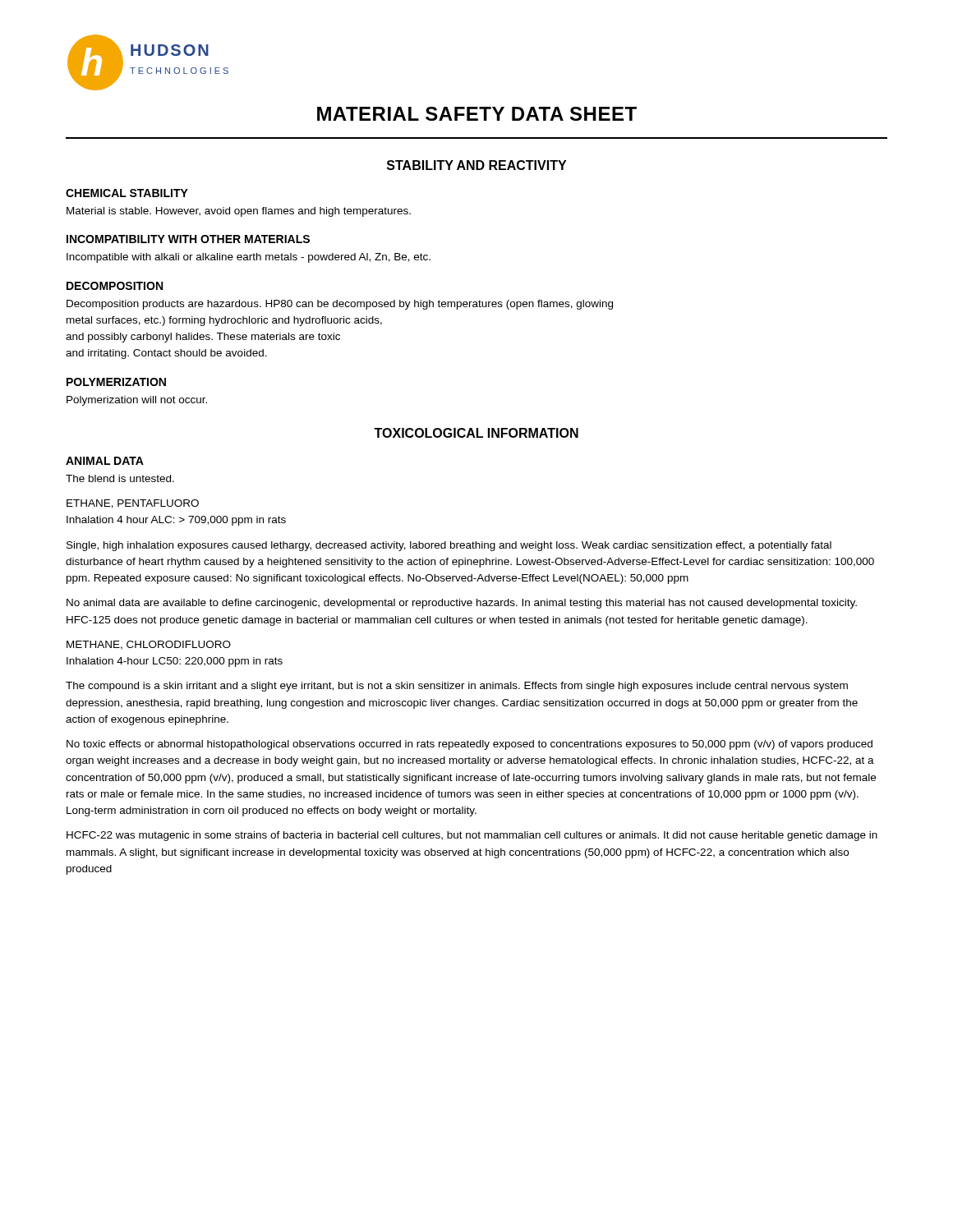
Task: Point to the passage starting "ANIMAL DATA"
Action: 105,461
